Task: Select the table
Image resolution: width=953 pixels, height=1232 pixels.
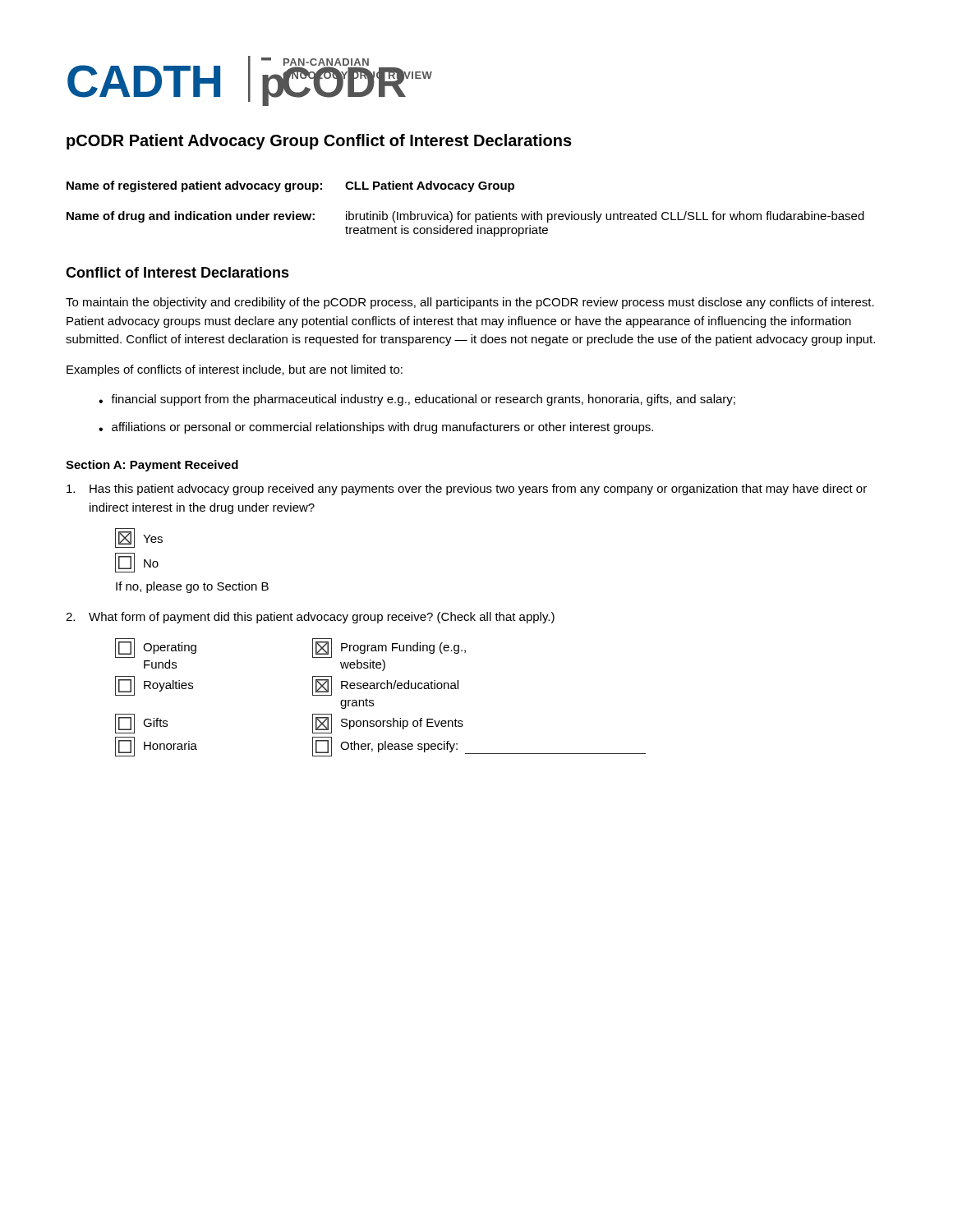Action: pyautogui.click(x=476, y=207)
